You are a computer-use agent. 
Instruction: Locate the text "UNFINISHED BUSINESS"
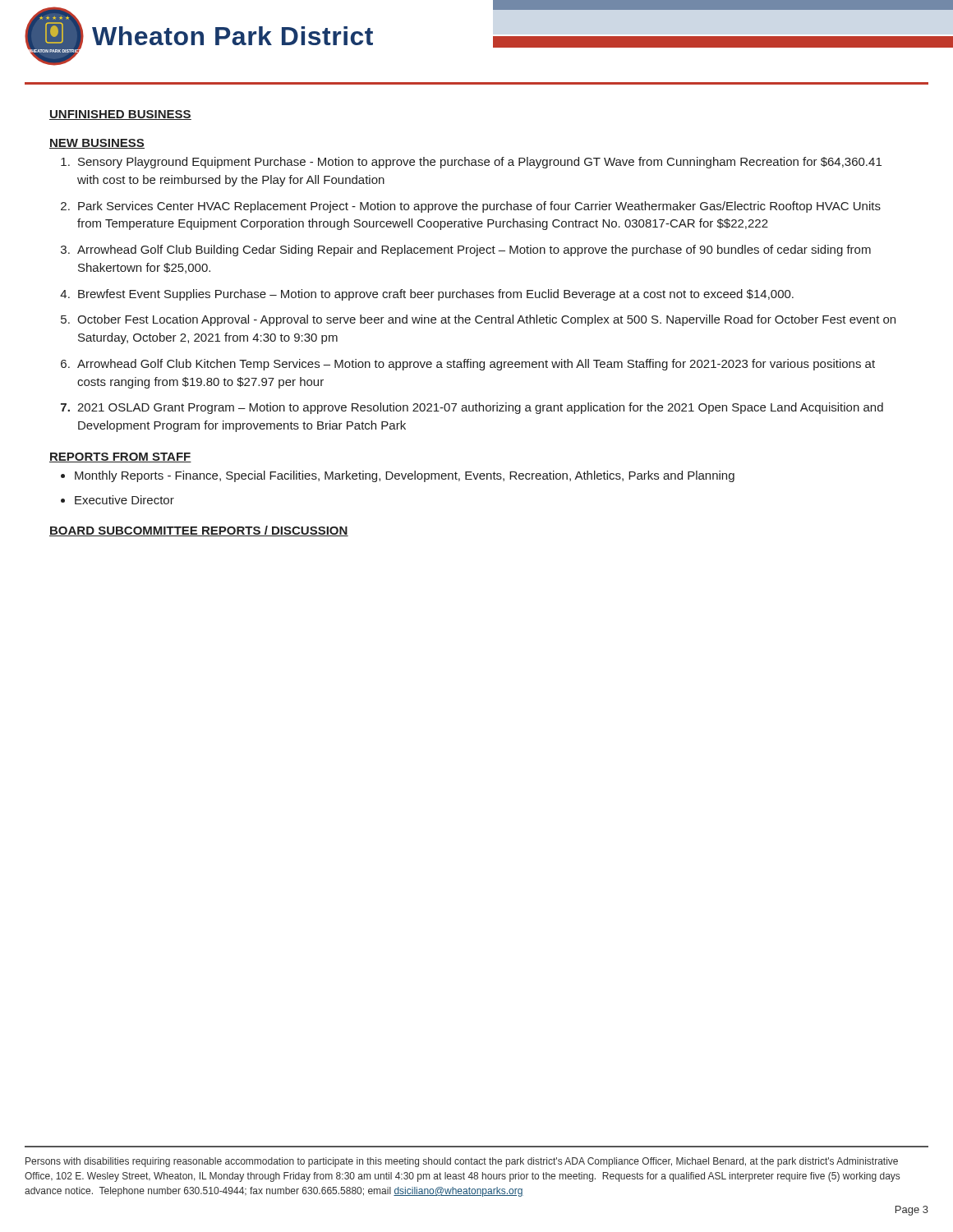[x=120, y=114]
